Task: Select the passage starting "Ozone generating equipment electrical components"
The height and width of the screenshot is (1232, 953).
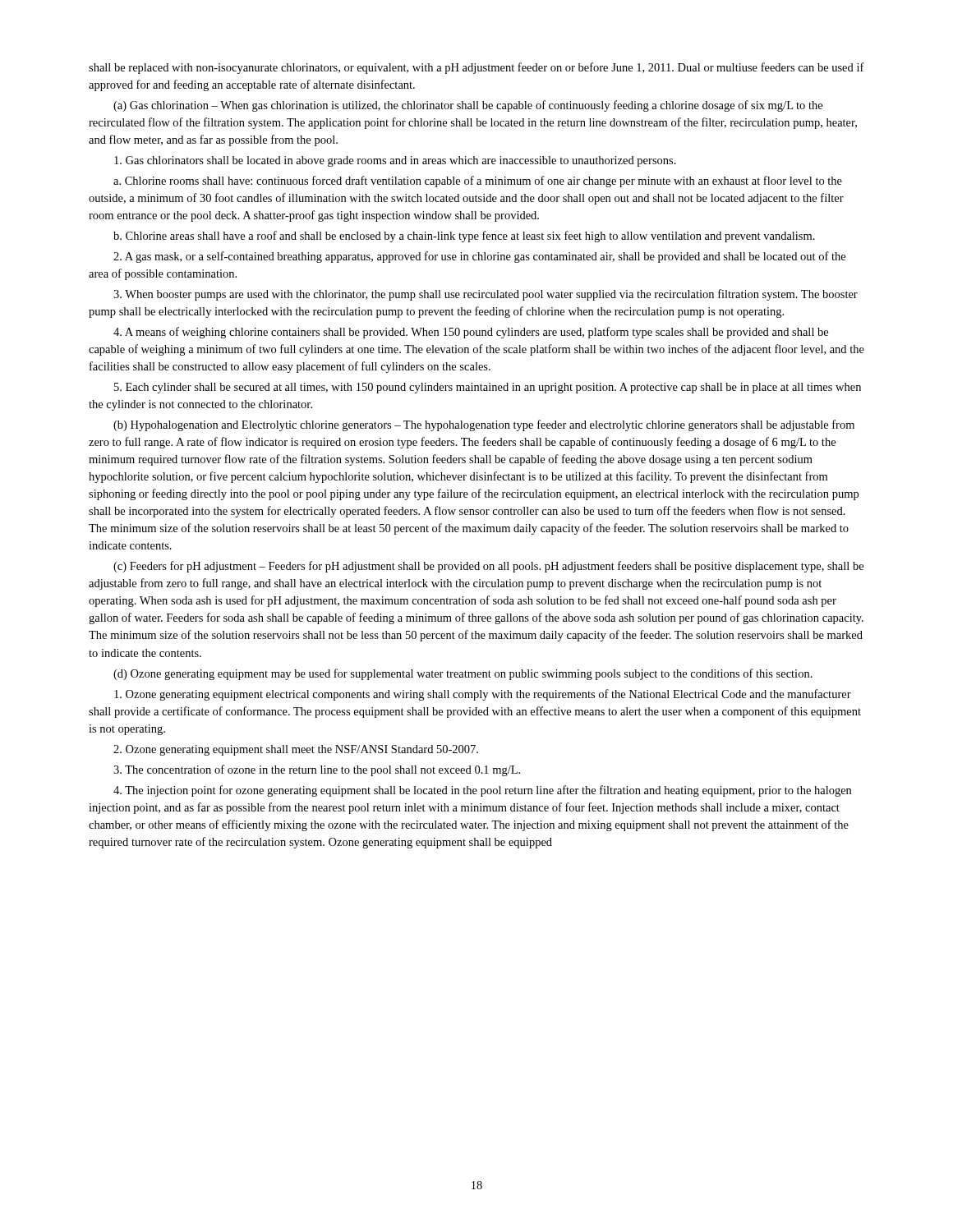Action: 476,711
